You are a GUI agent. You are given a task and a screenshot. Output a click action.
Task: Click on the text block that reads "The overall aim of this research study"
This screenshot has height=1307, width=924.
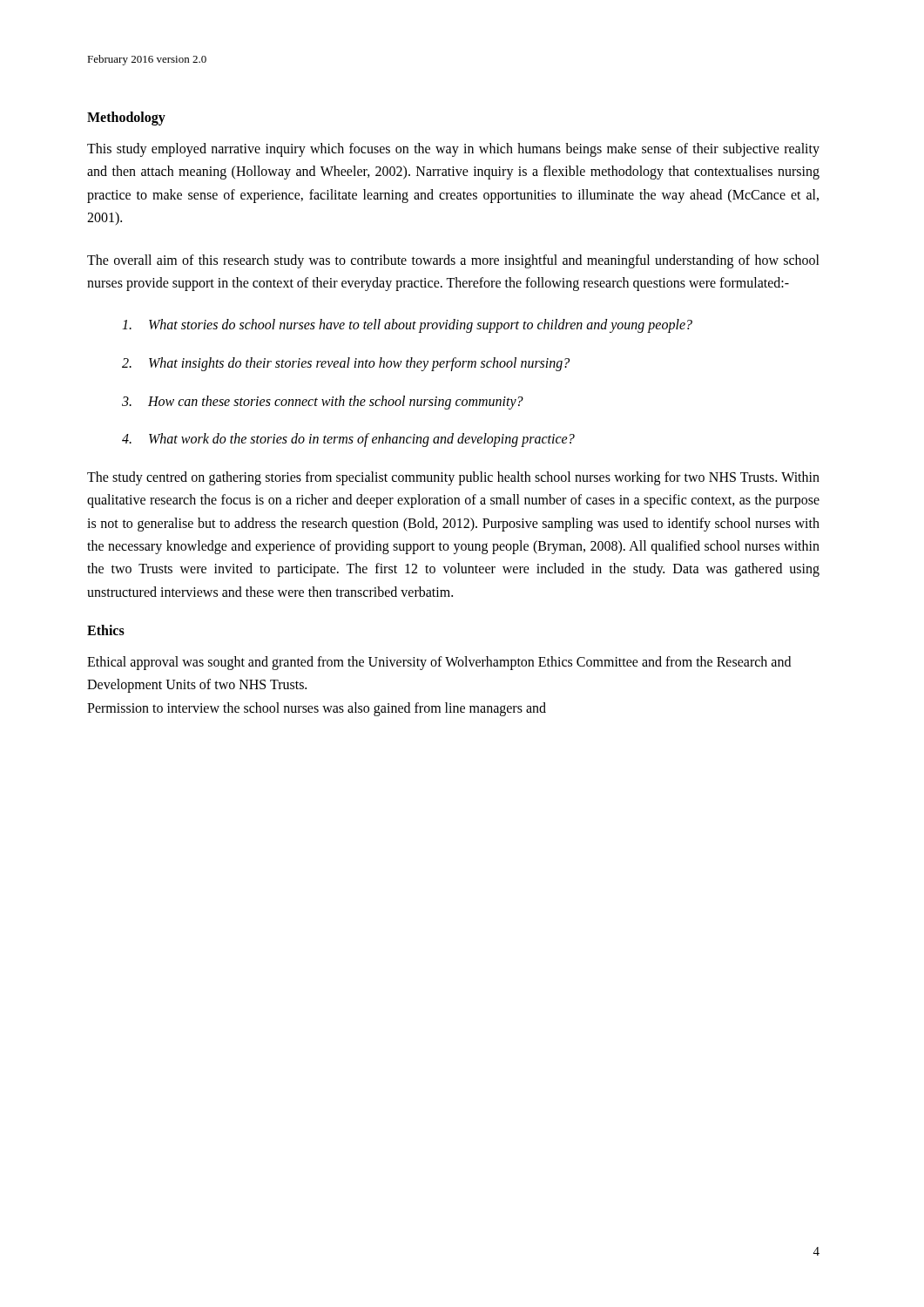[x=453, y=271]
